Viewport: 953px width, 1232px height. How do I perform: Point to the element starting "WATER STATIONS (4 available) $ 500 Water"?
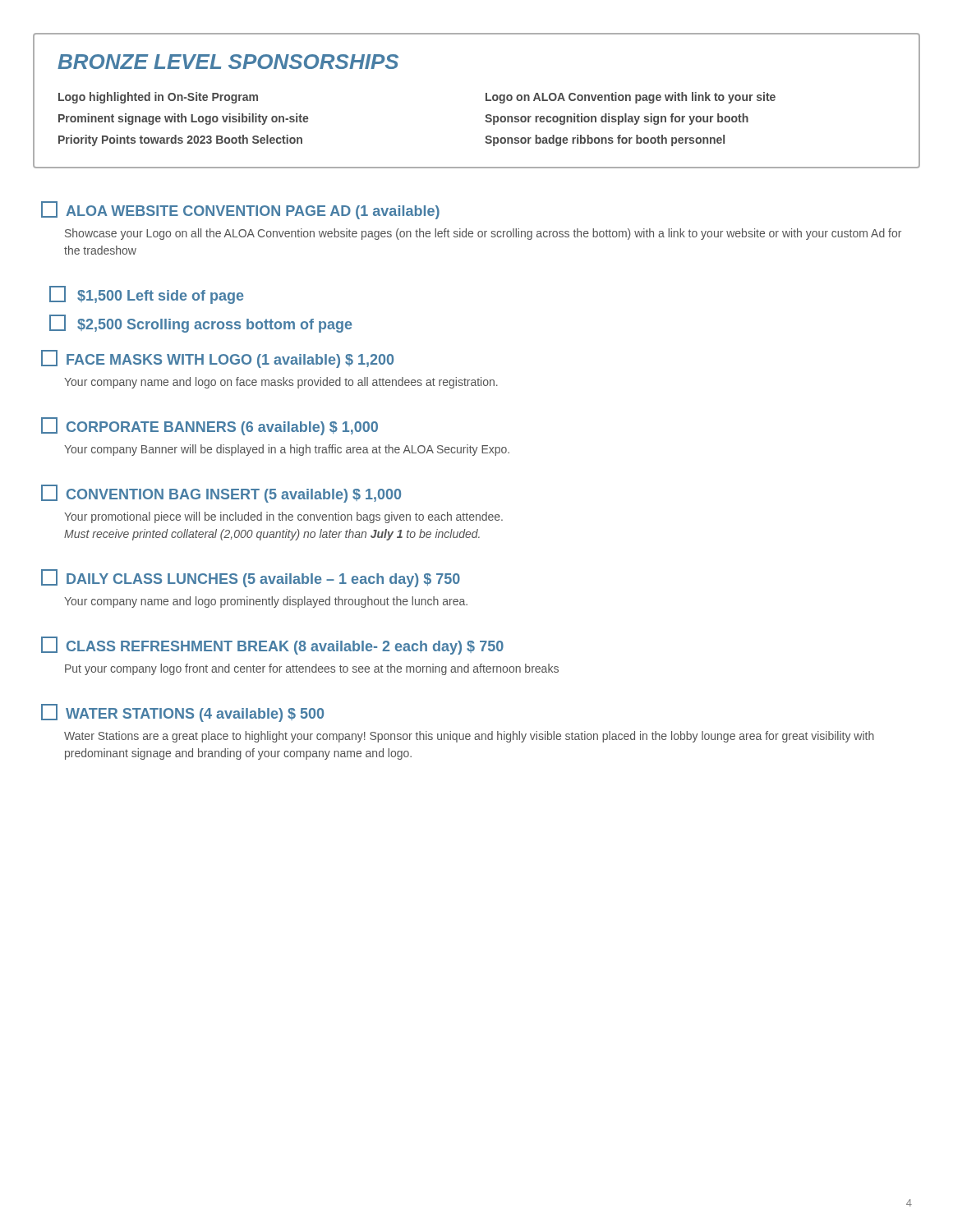point(481,732)
